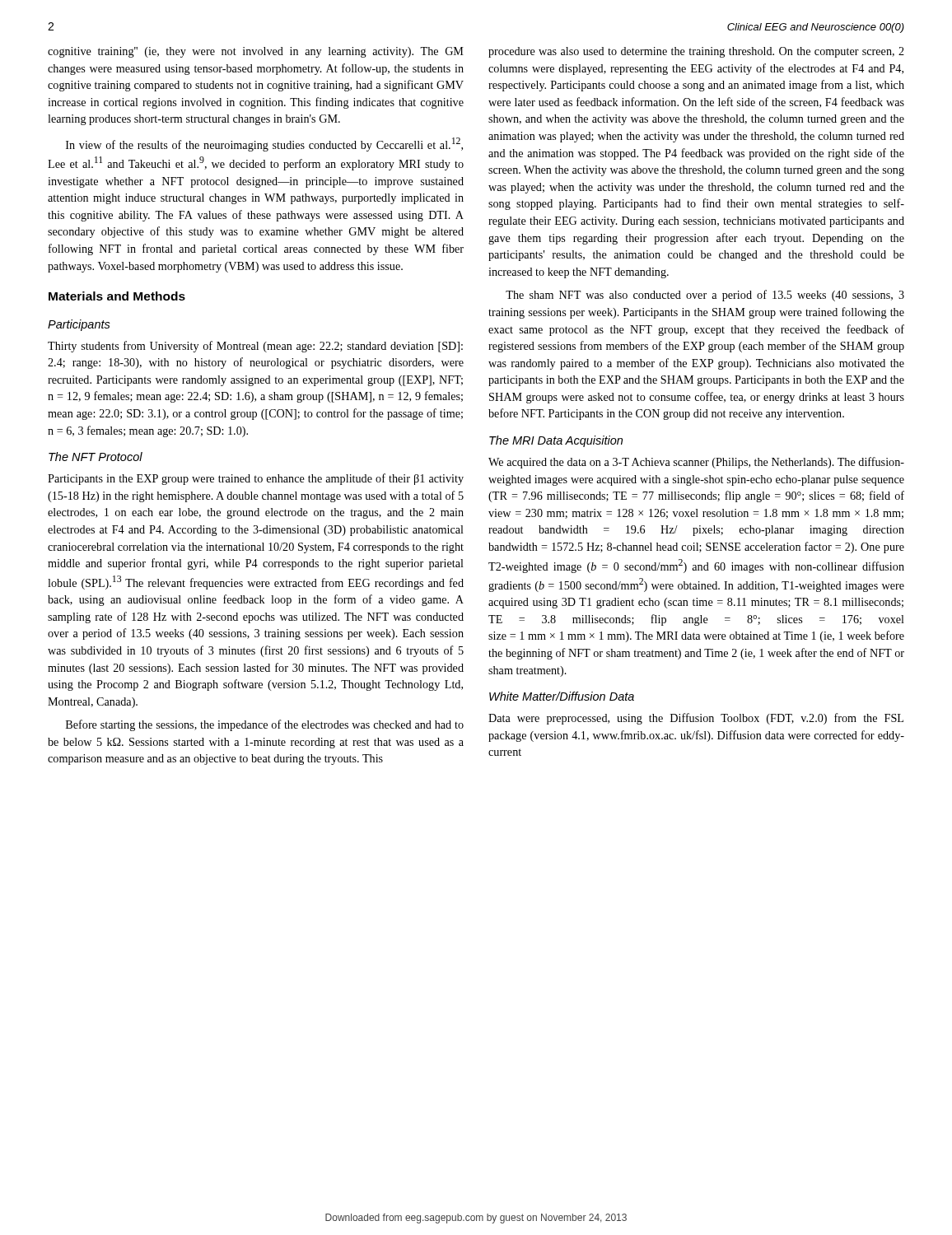The image size is (952, 1235).
Task: Find the section header with the text "Materials and Methods"
Action: click(117, 296)
